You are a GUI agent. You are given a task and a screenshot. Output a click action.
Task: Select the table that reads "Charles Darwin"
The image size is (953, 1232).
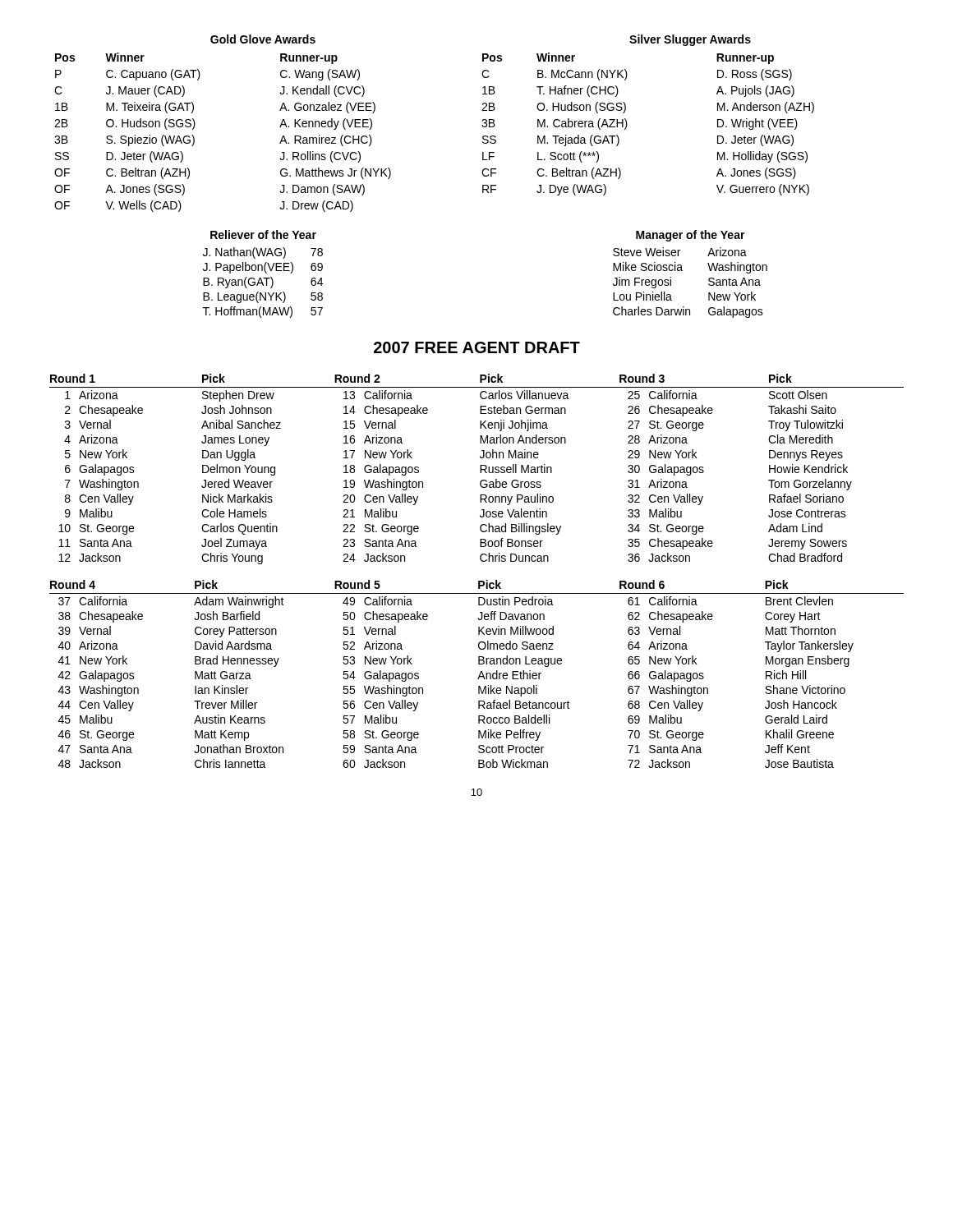point(690,274)
